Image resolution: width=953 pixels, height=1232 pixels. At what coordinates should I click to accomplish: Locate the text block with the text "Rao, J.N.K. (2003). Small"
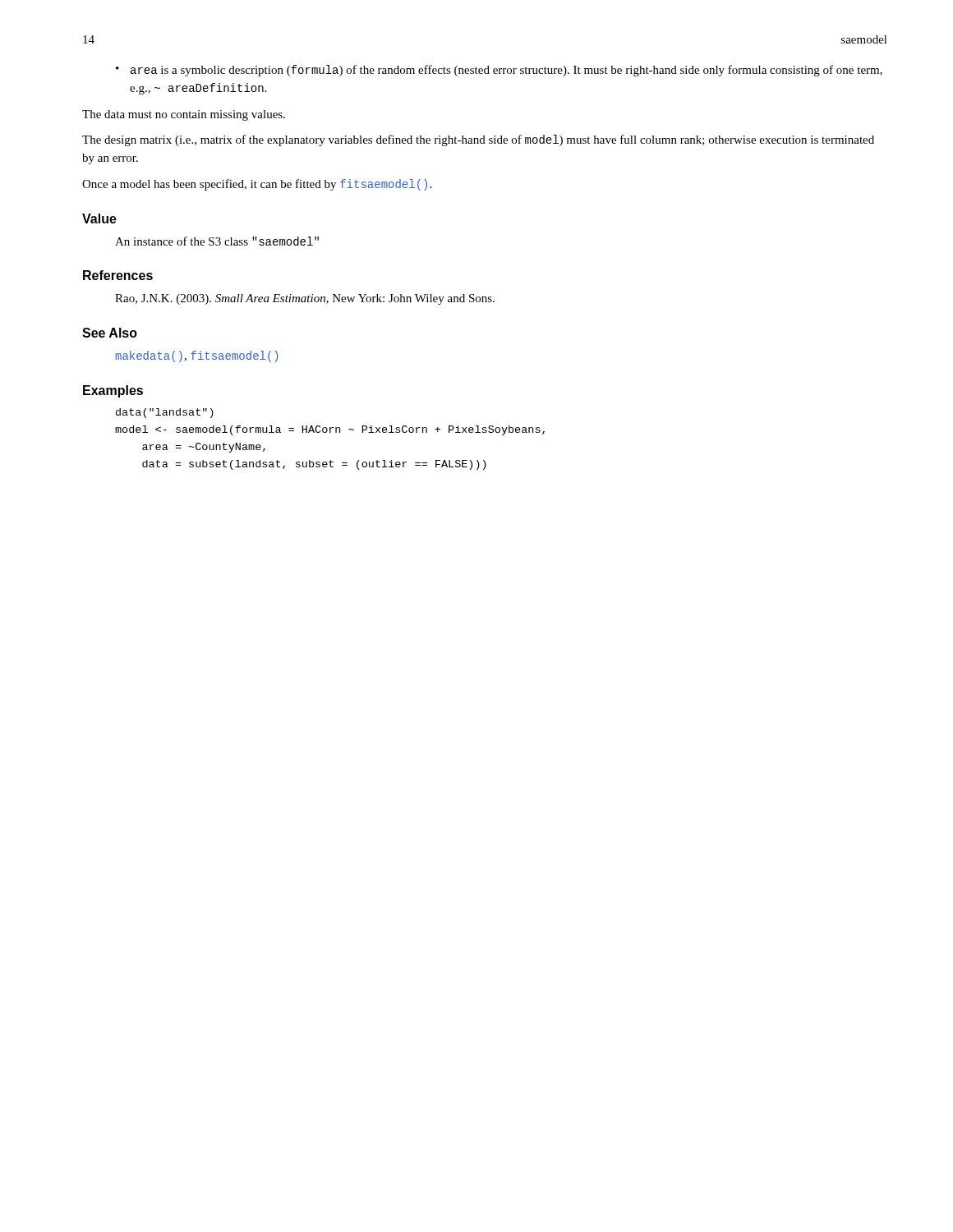[x=305, y=298]
